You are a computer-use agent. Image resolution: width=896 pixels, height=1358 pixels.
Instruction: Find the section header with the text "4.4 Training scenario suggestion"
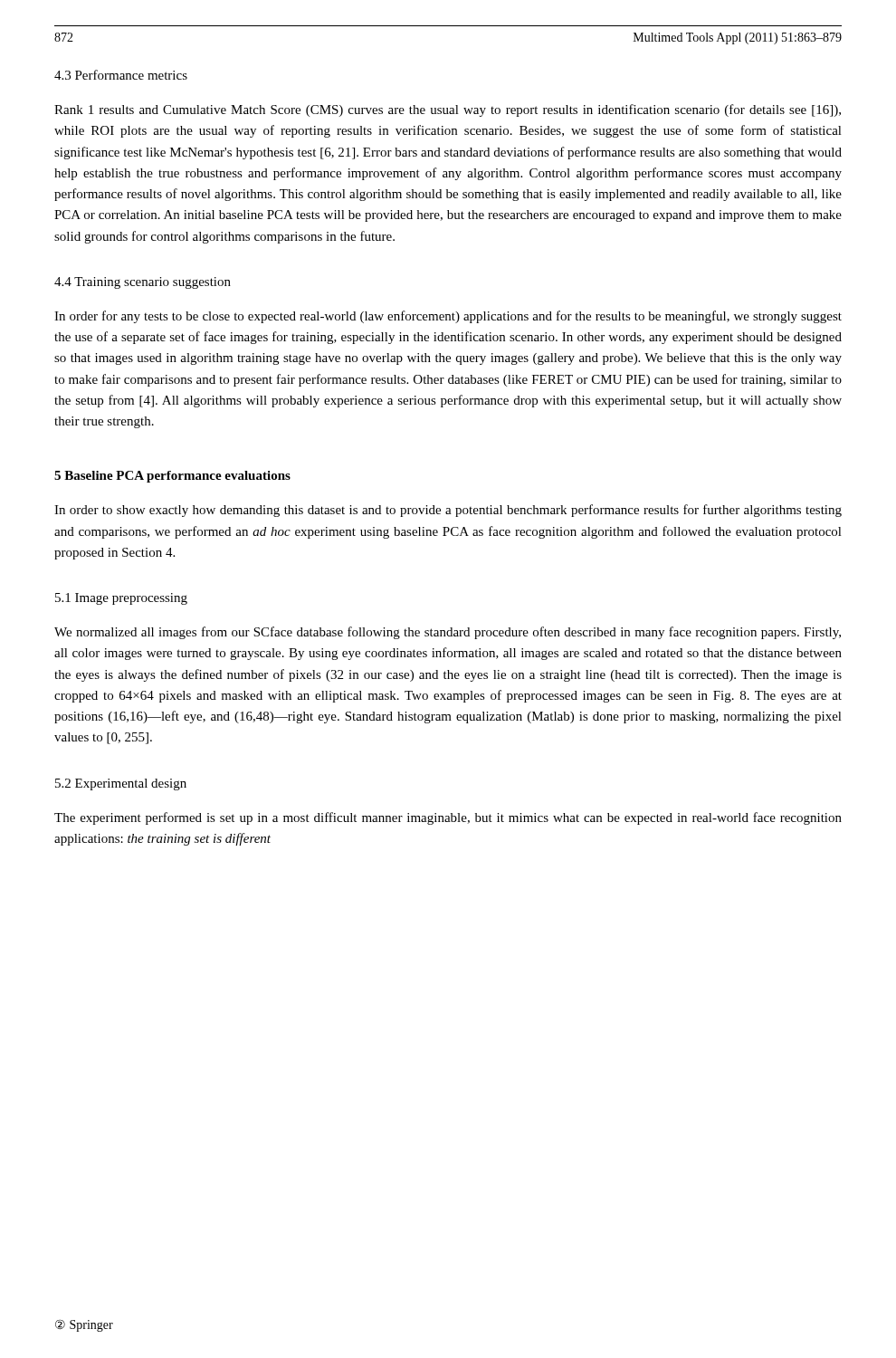coord(143,281)
